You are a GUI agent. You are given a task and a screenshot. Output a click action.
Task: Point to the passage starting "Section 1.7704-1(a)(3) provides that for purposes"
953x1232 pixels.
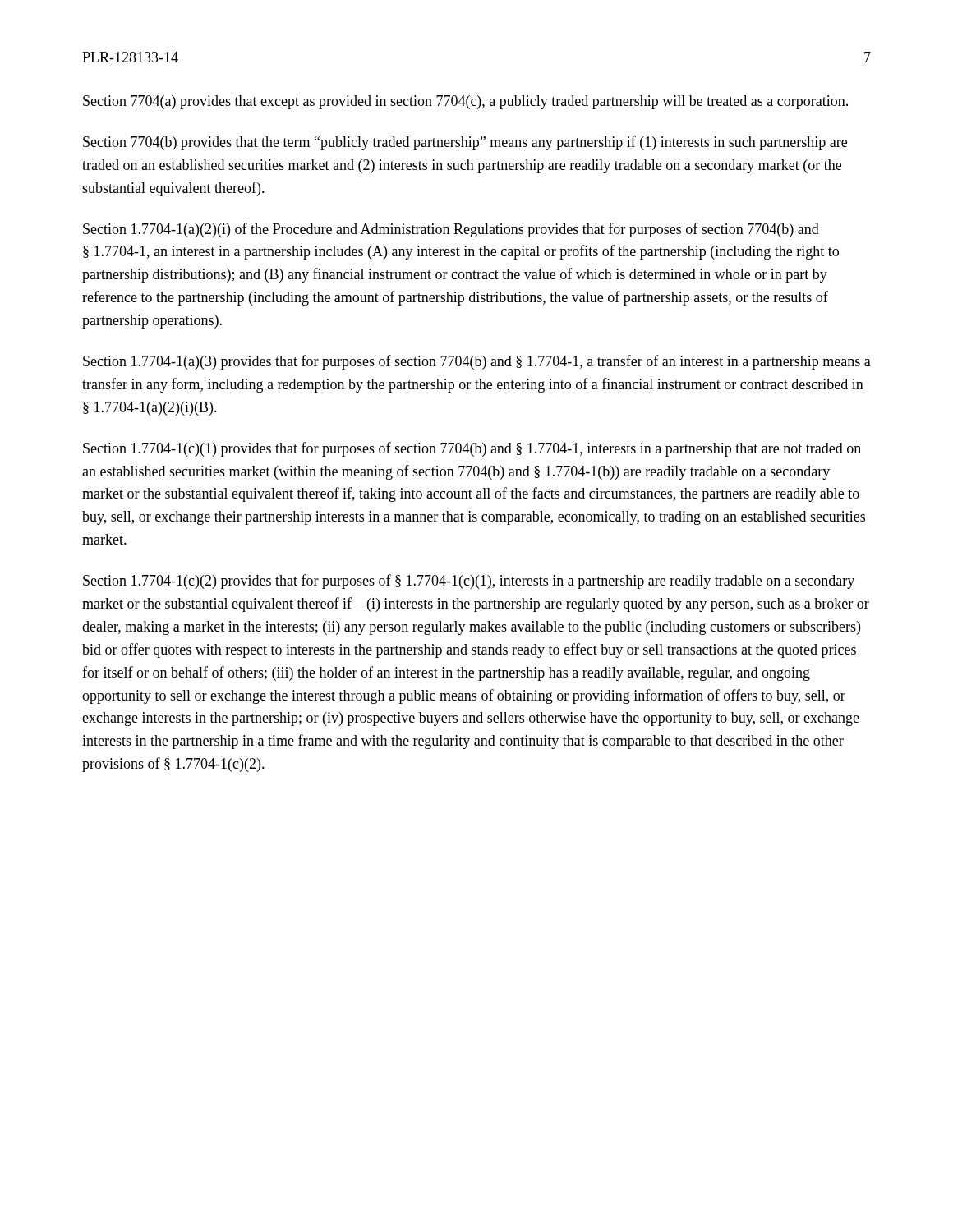476,384
